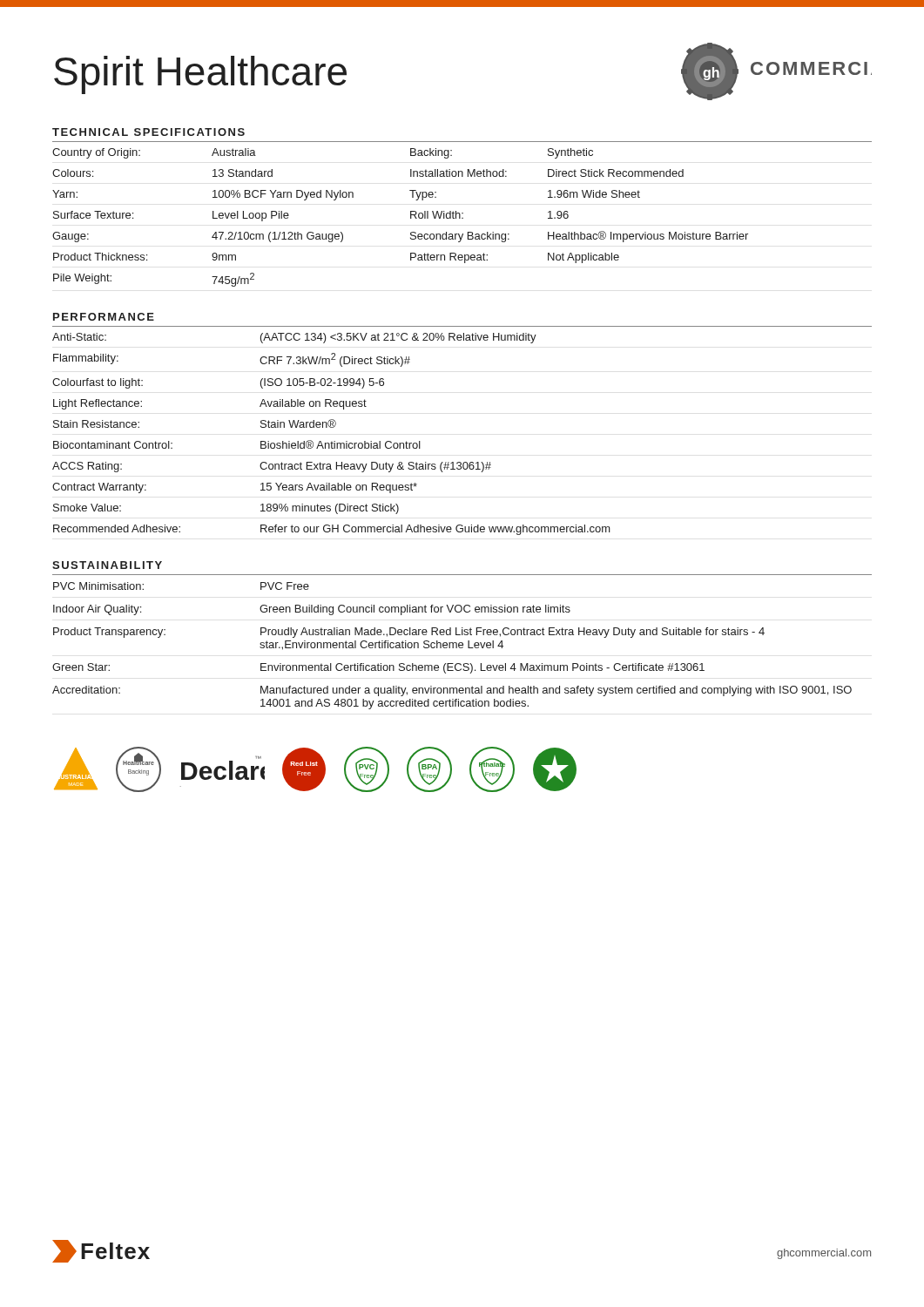Locate the text "Spirit Healthcare gh COMMERCIAL"

coord(169,71)
